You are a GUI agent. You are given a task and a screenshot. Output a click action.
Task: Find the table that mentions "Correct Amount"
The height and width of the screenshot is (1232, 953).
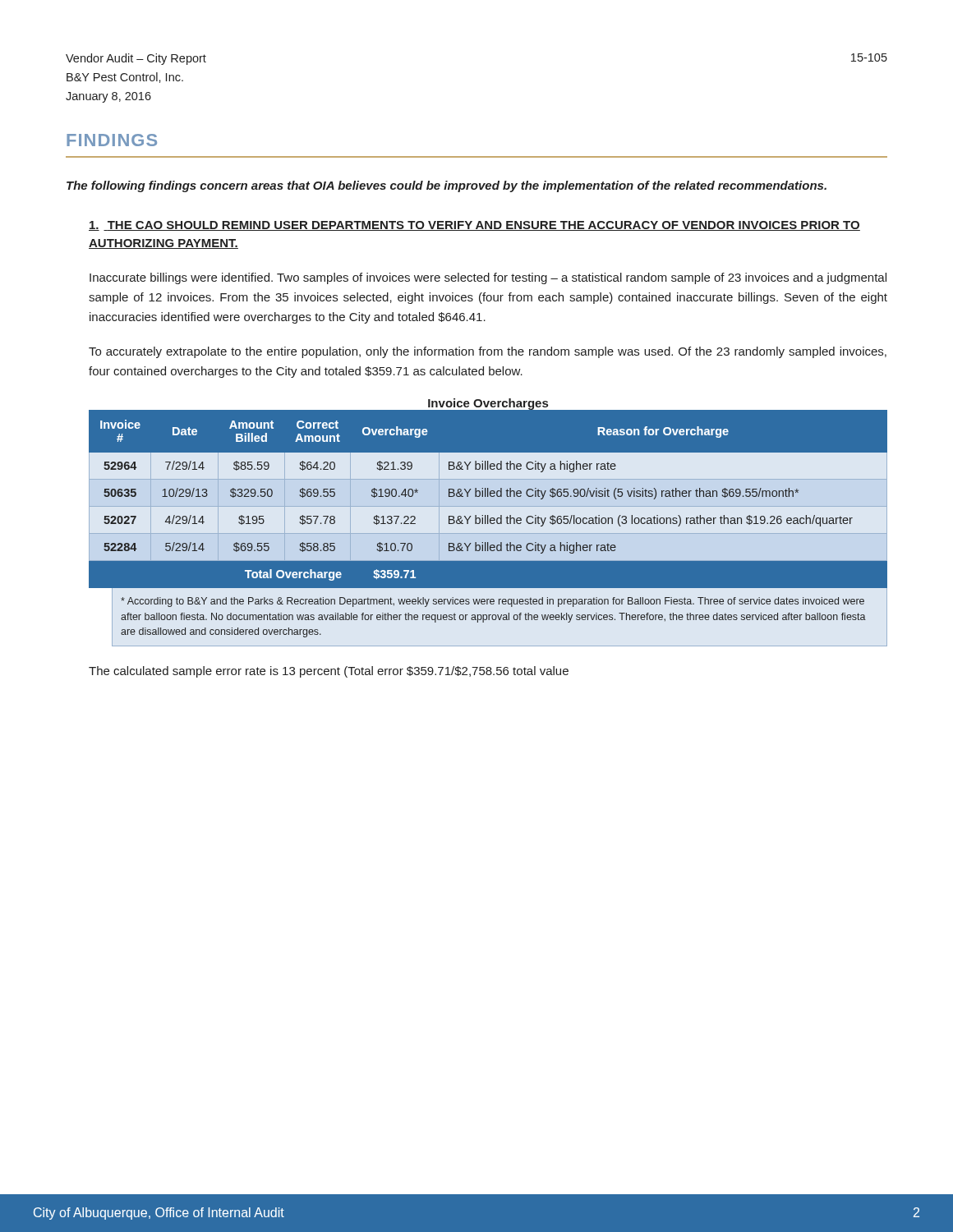[488, 528]
